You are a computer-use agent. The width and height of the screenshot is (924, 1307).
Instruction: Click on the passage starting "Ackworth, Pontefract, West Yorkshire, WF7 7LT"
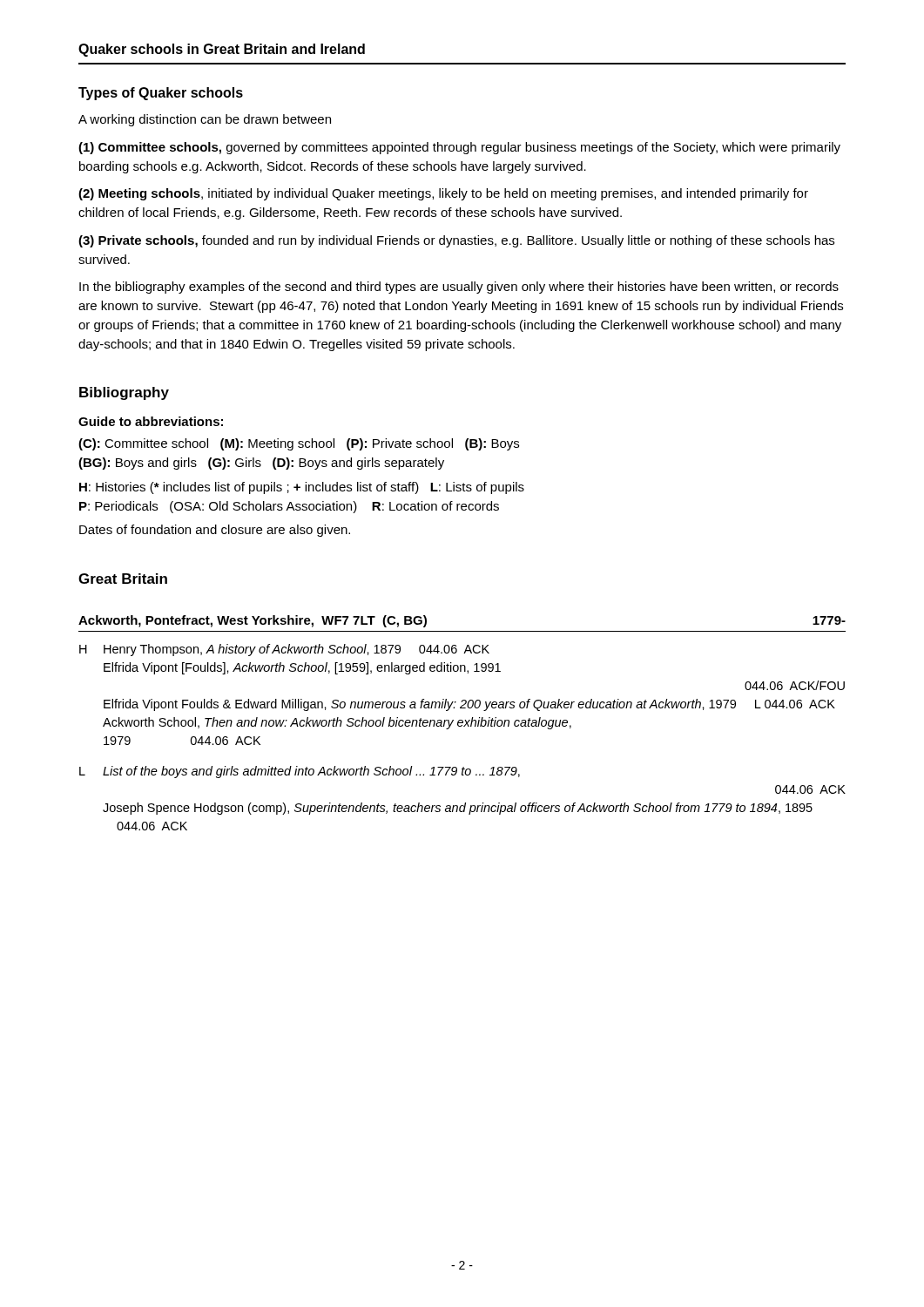pyautogui.click(x=462, y=620)
